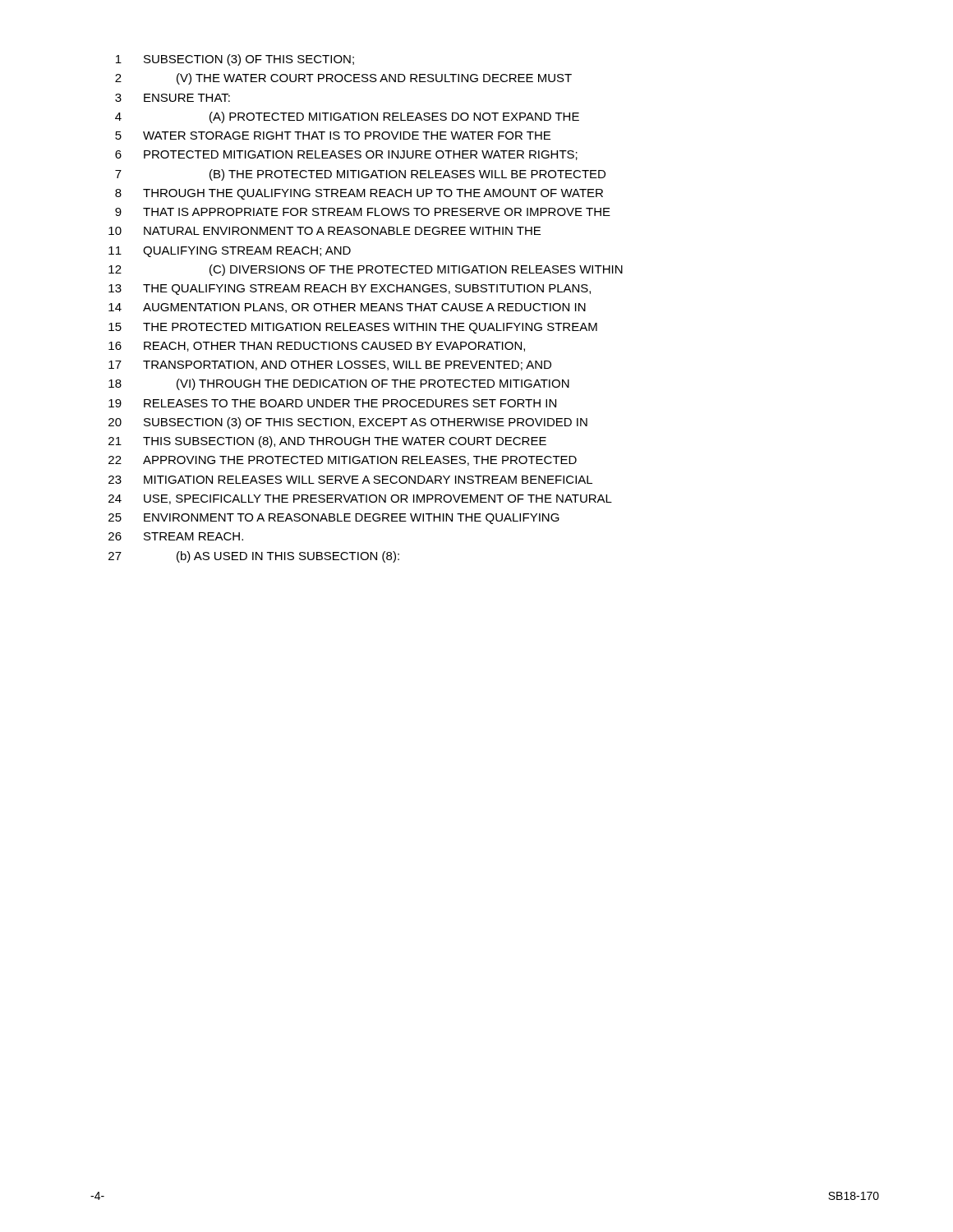This screenshot has width=953, height=1232.
Task: Click on the list item that says "19 RELEASES TO THE BOARD UNDER THE"
Action: tap(485, 403)
